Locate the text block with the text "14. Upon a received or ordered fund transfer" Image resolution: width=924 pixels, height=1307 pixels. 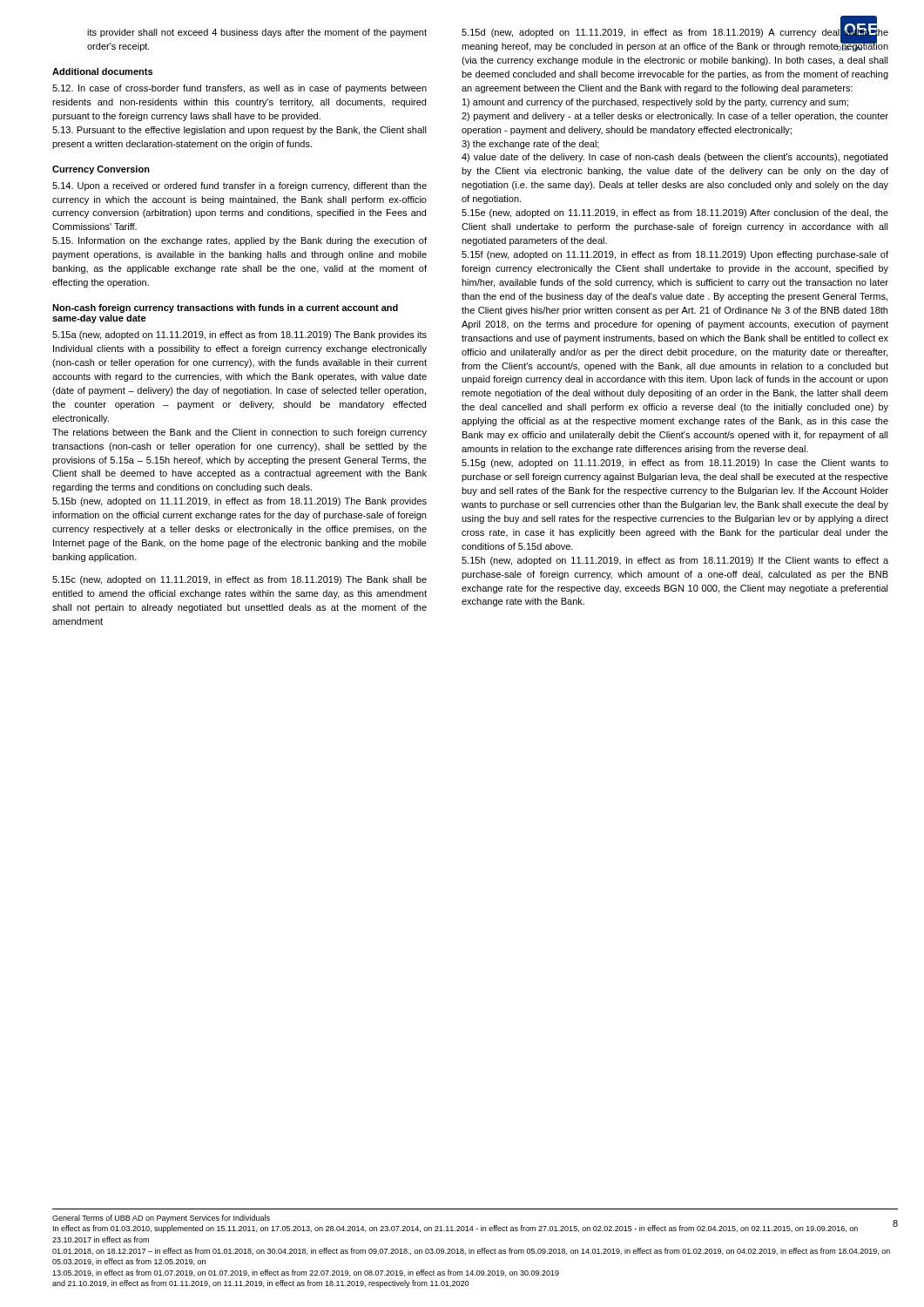click(x=240, y=234)
